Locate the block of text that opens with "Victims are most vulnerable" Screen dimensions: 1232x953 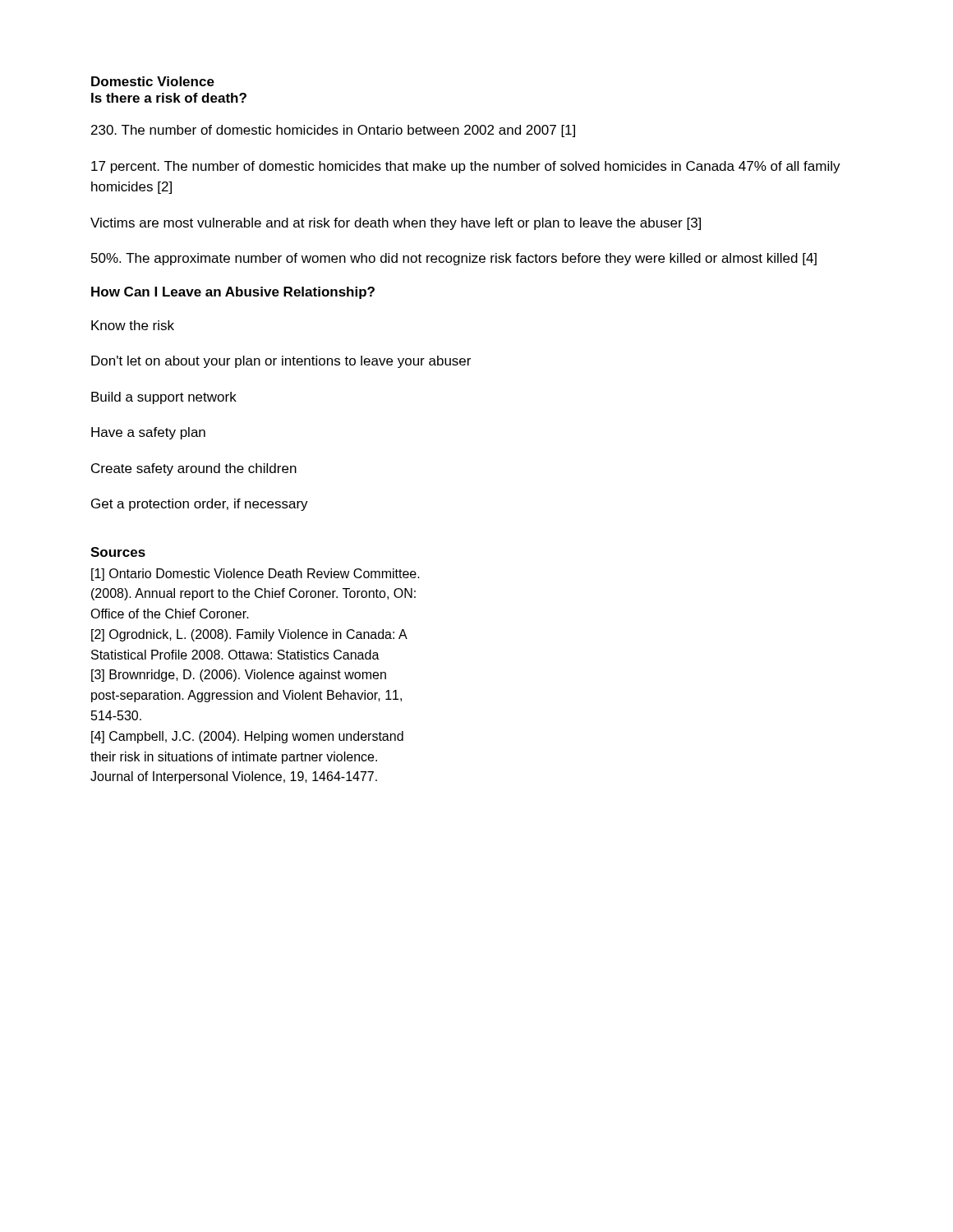click(396, 223)
